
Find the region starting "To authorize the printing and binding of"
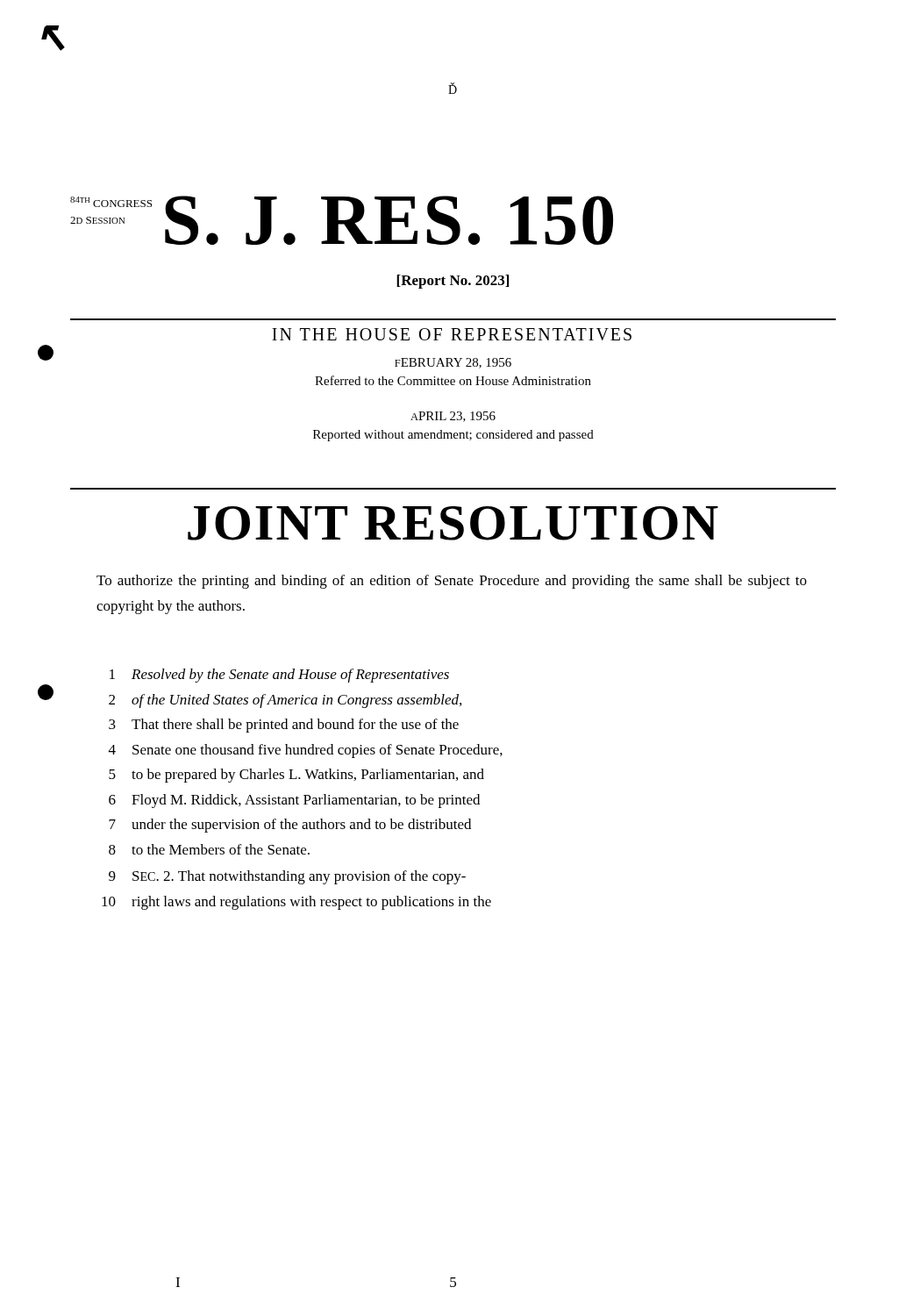pyautogui.click(x=452, y=593)
